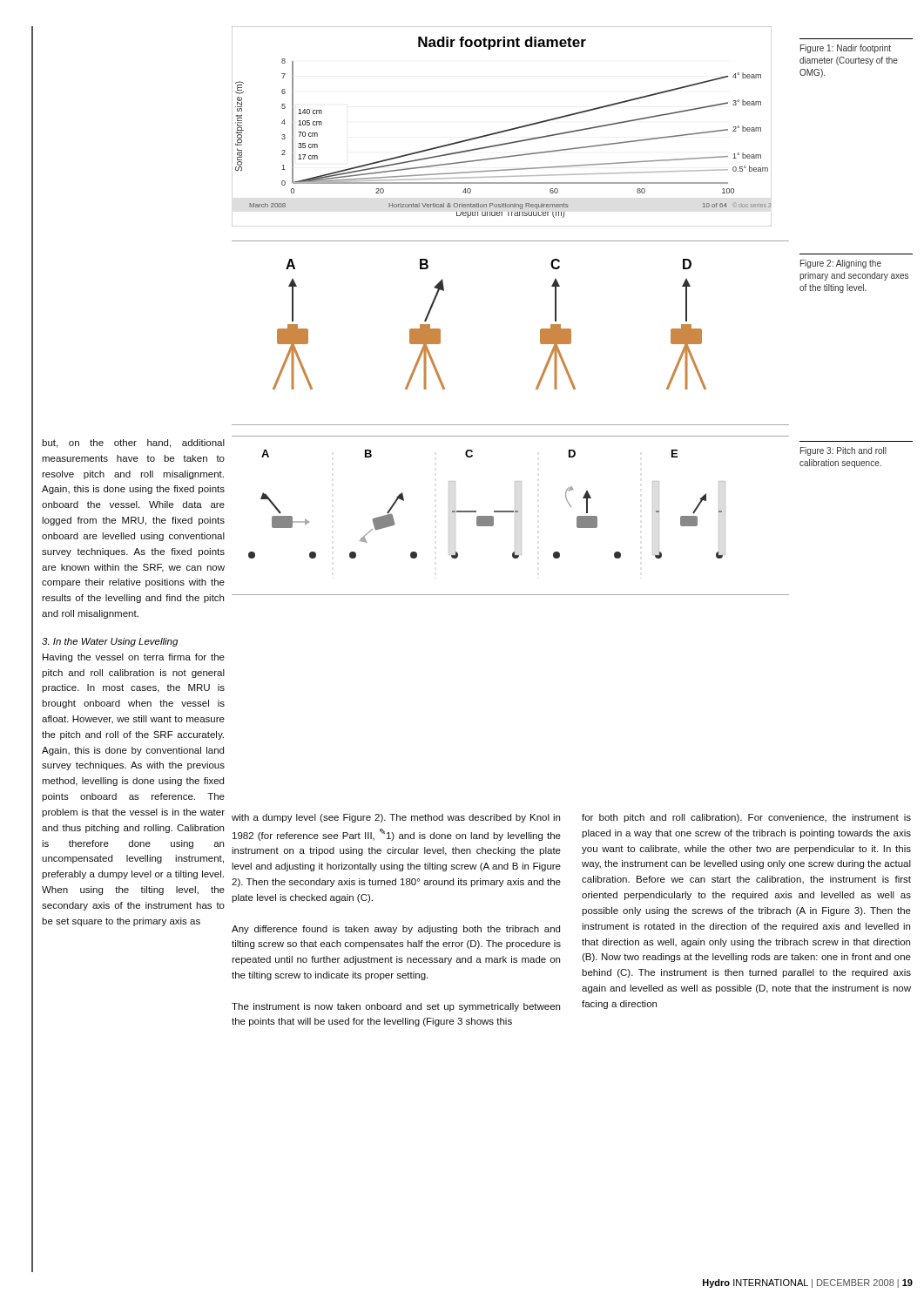Locate the section header that opens with "3. In the Water"
The width and height of the screenshot is (924, 1307).
coord(110,641)
